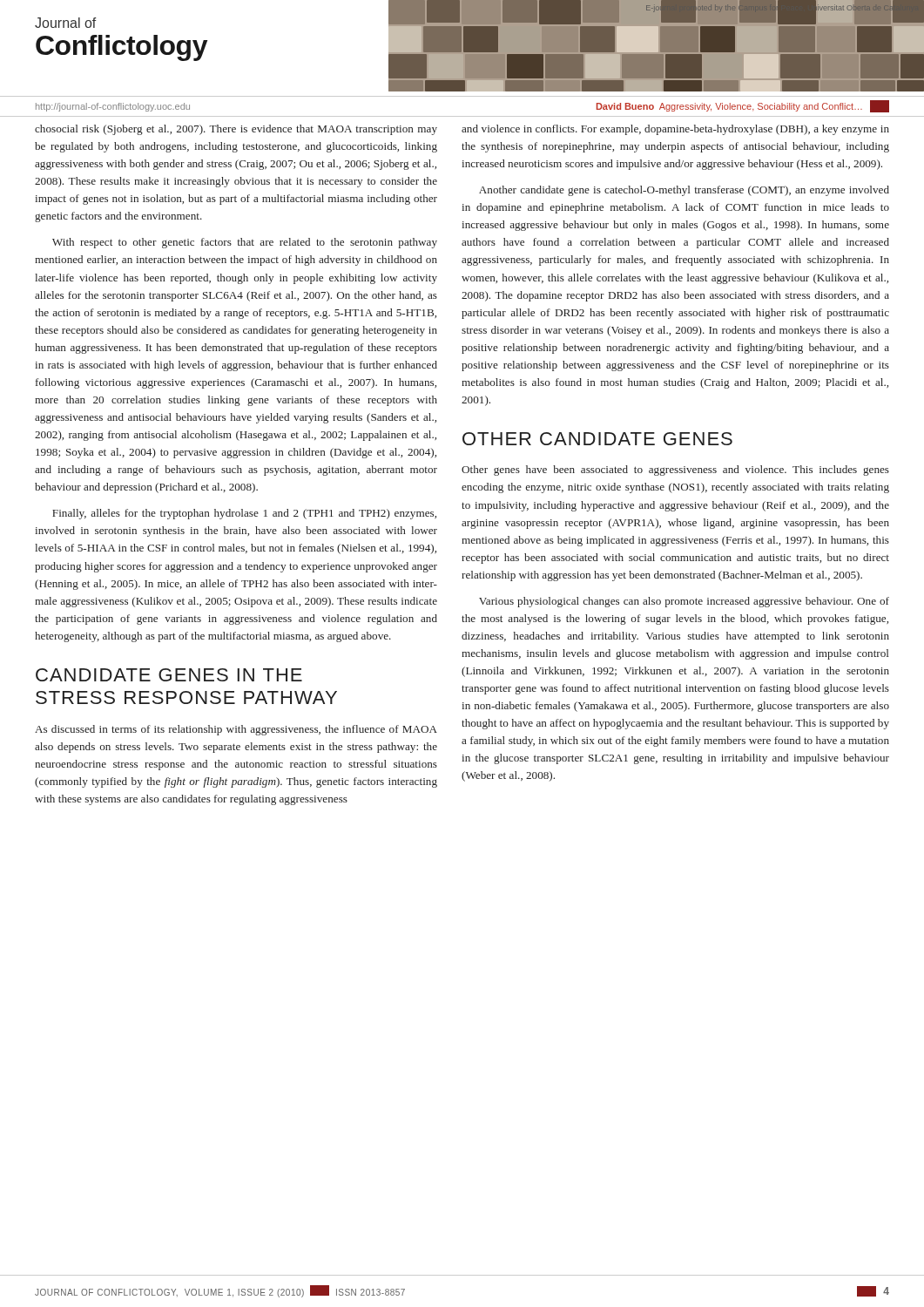Find "CANDIDATE GENES IN THESTRESS RESPONSE PATHWAY" on this page
The height and width of the screenshot is (1307, 924).
(x=187, y=686)
